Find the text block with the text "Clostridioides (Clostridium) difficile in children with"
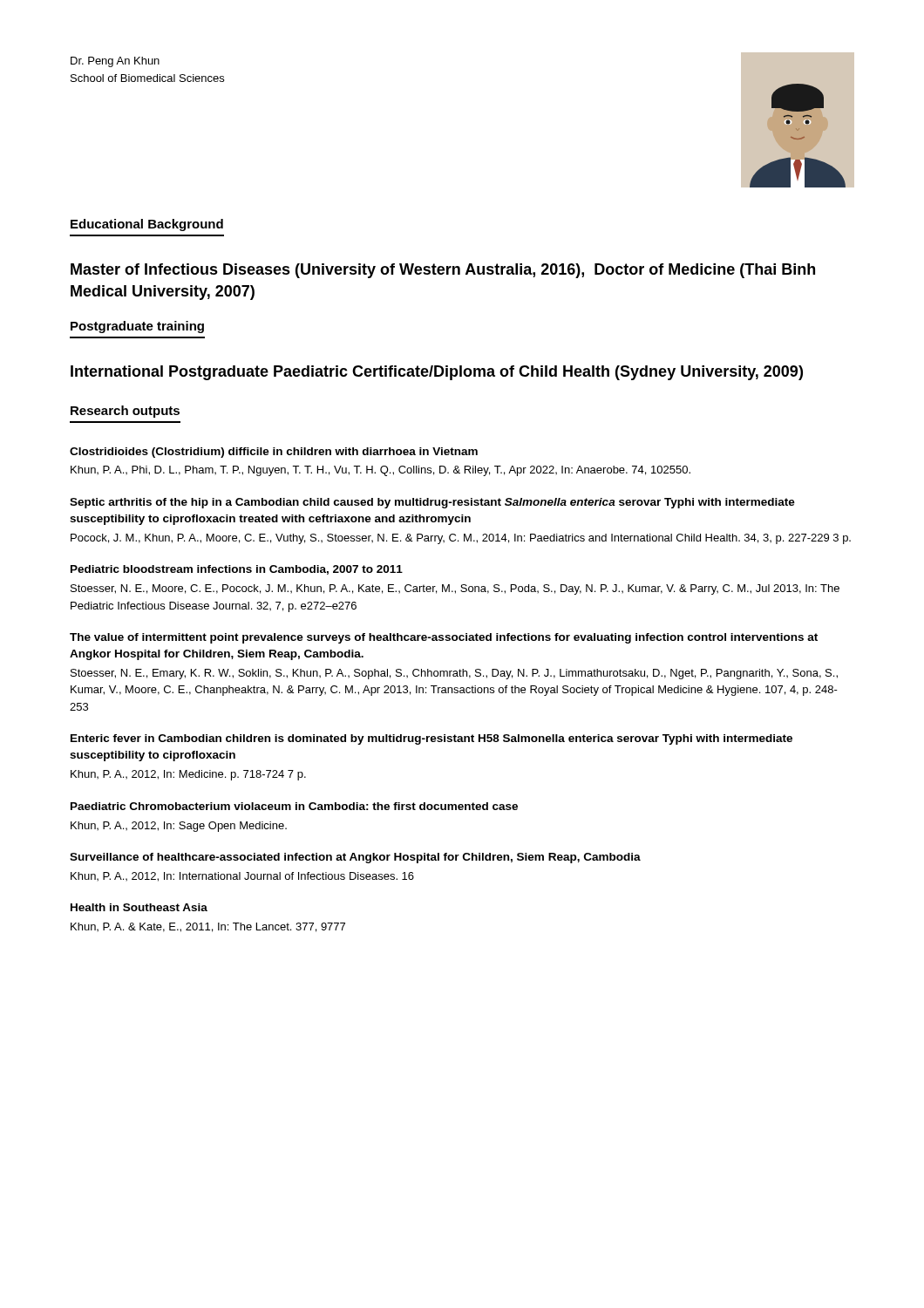Screen dimensions: 1308x924 pos(462,461)
